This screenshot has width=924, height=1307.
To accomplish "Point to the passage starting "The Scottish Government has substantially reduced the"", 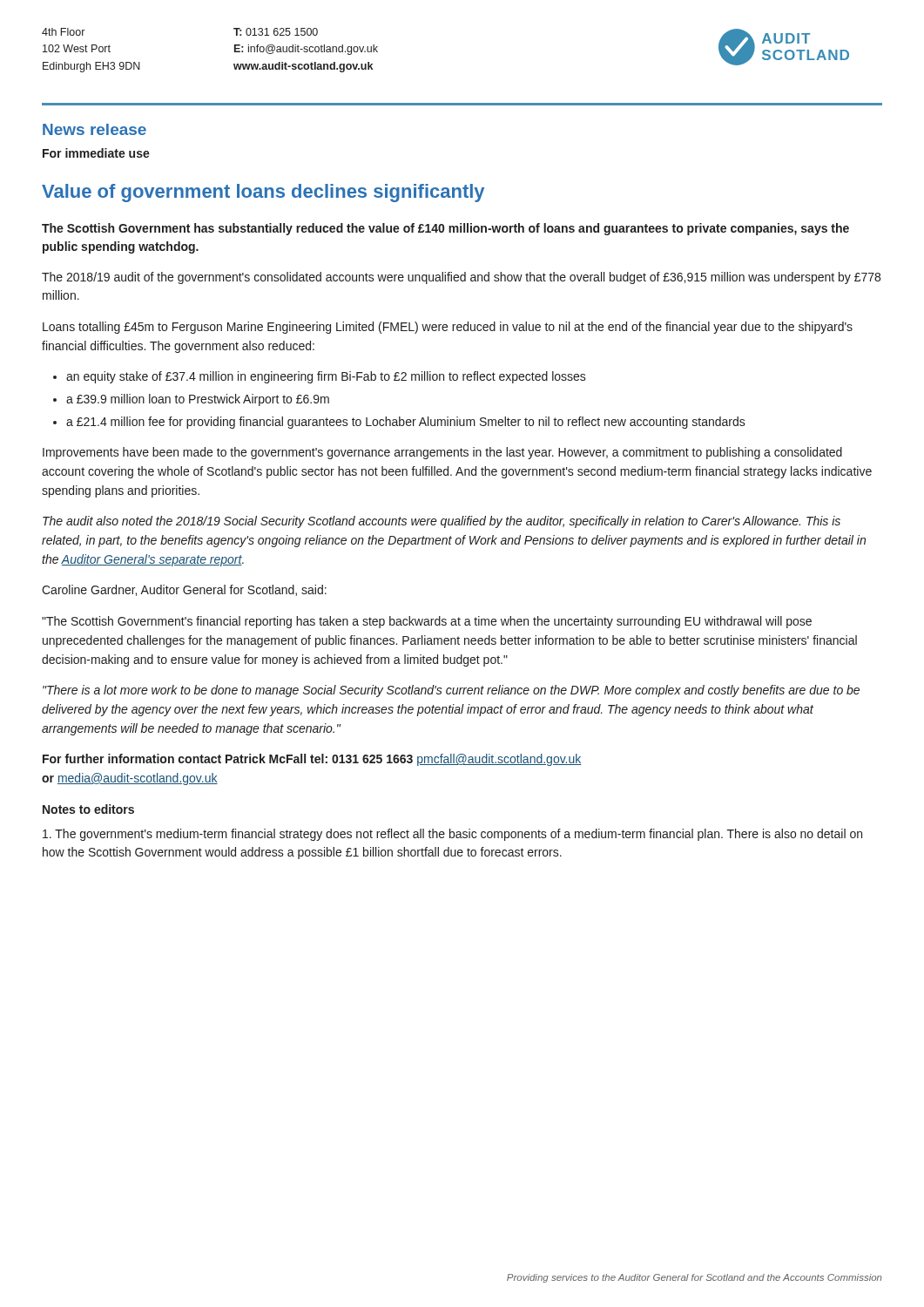I will tap(446, 237).
